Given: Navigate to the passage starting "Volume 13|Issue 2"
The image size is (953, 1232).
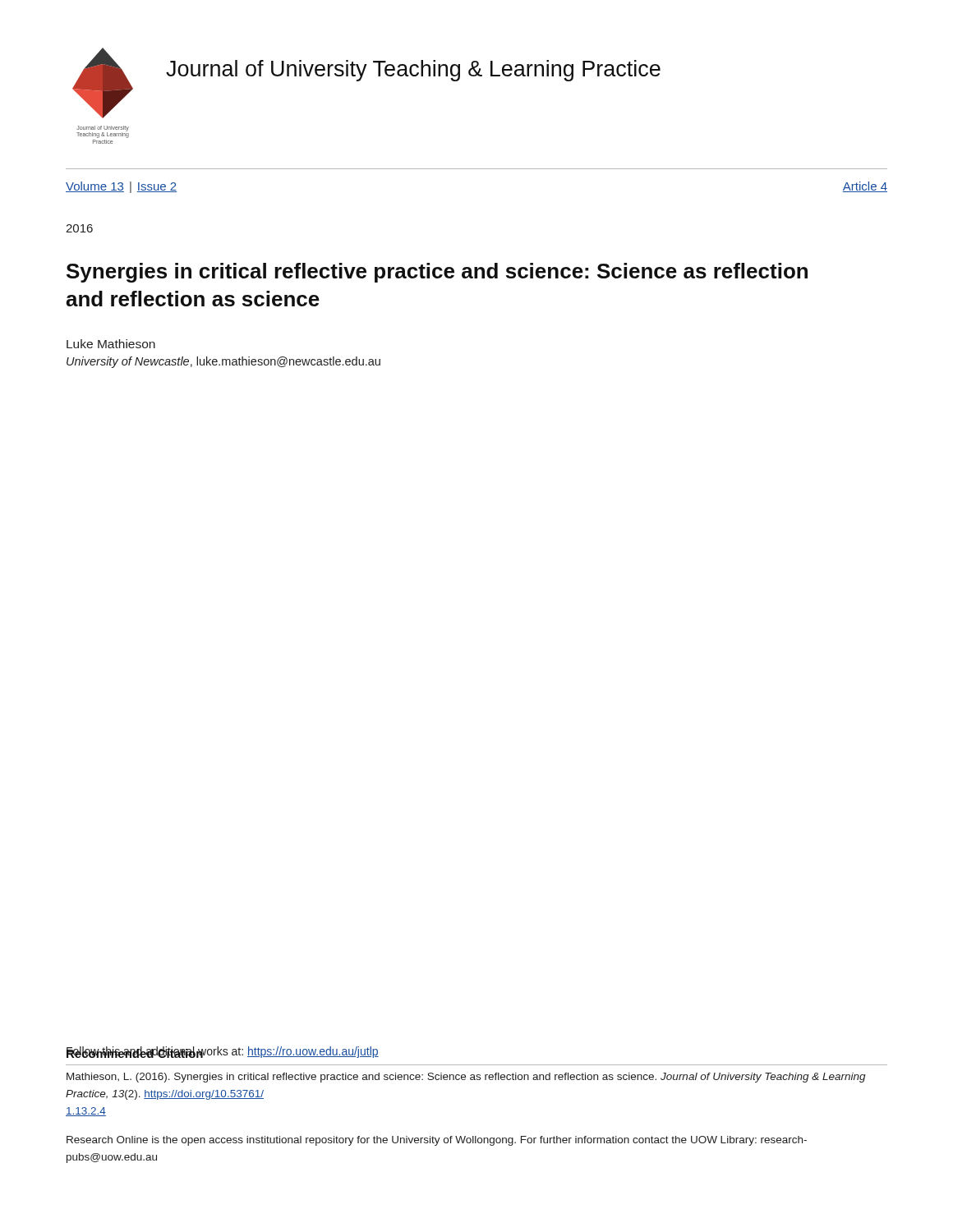Looking at the screenshot, I should pos(121,186).
